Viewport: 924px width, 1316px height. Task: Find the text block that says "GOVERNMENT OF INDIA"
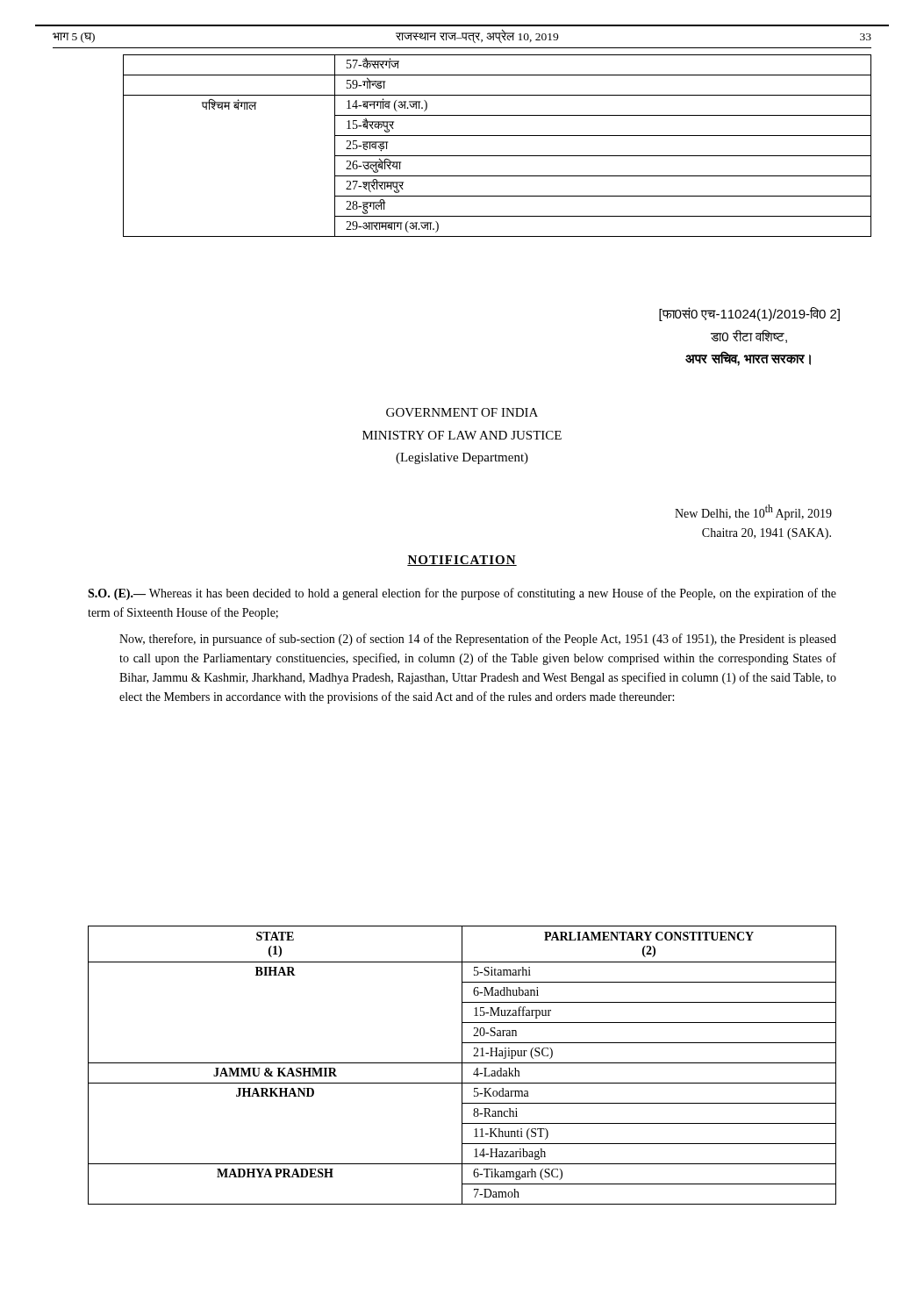[462, 435]
